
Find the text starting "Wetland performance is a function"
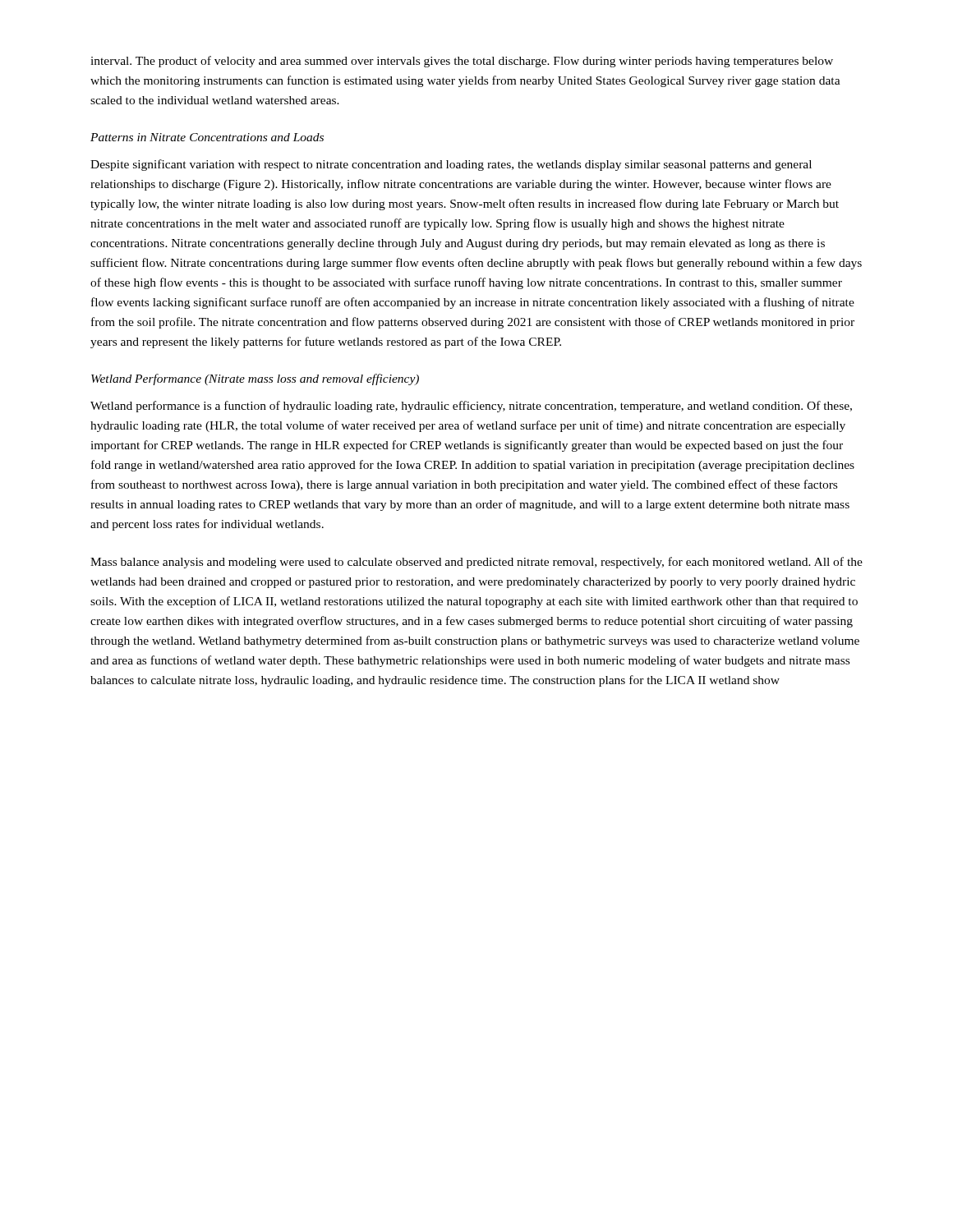472,464
